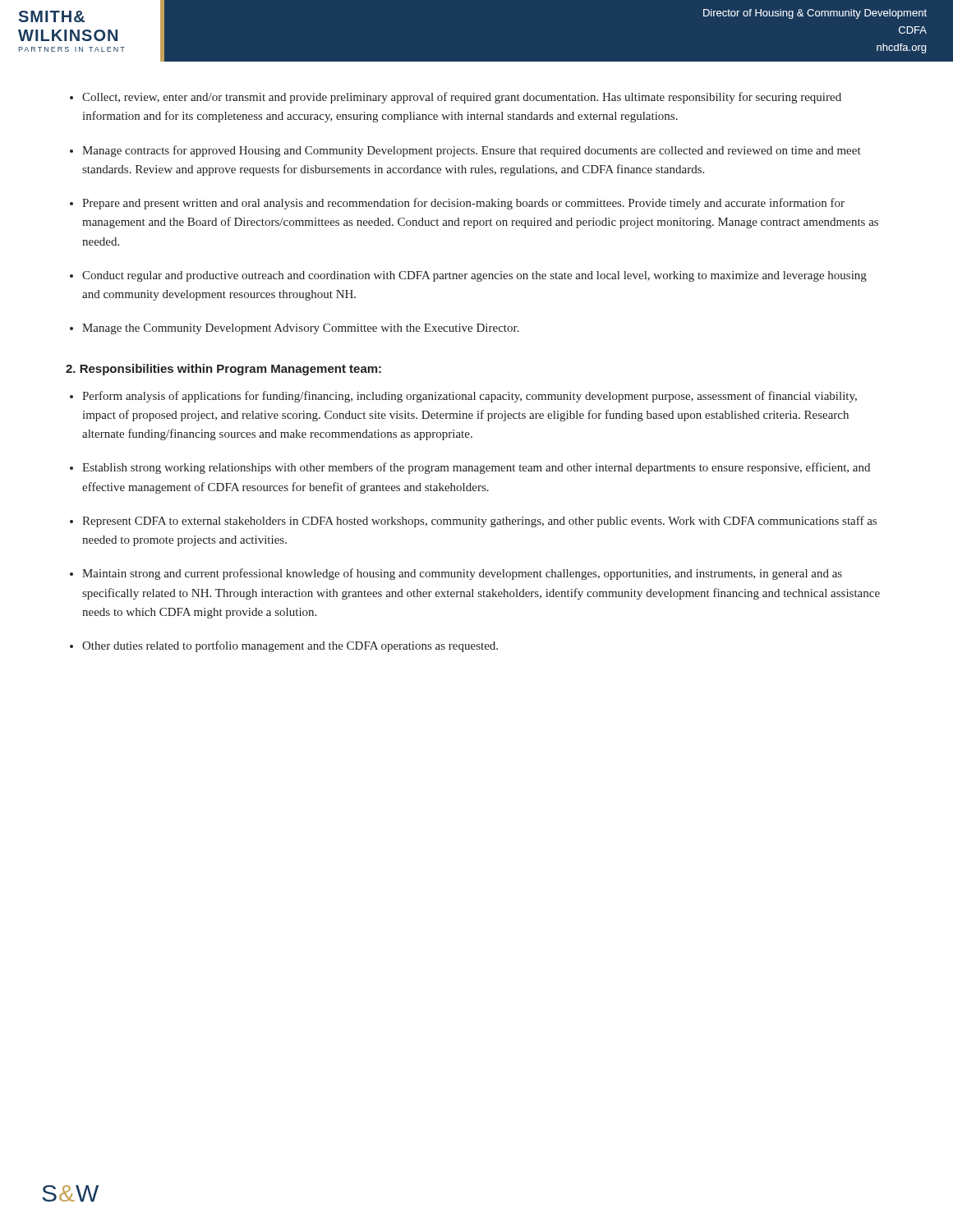Point to the block starting "Prepare and present written and oral analysis and"
953x1232 pixels.
485,222
